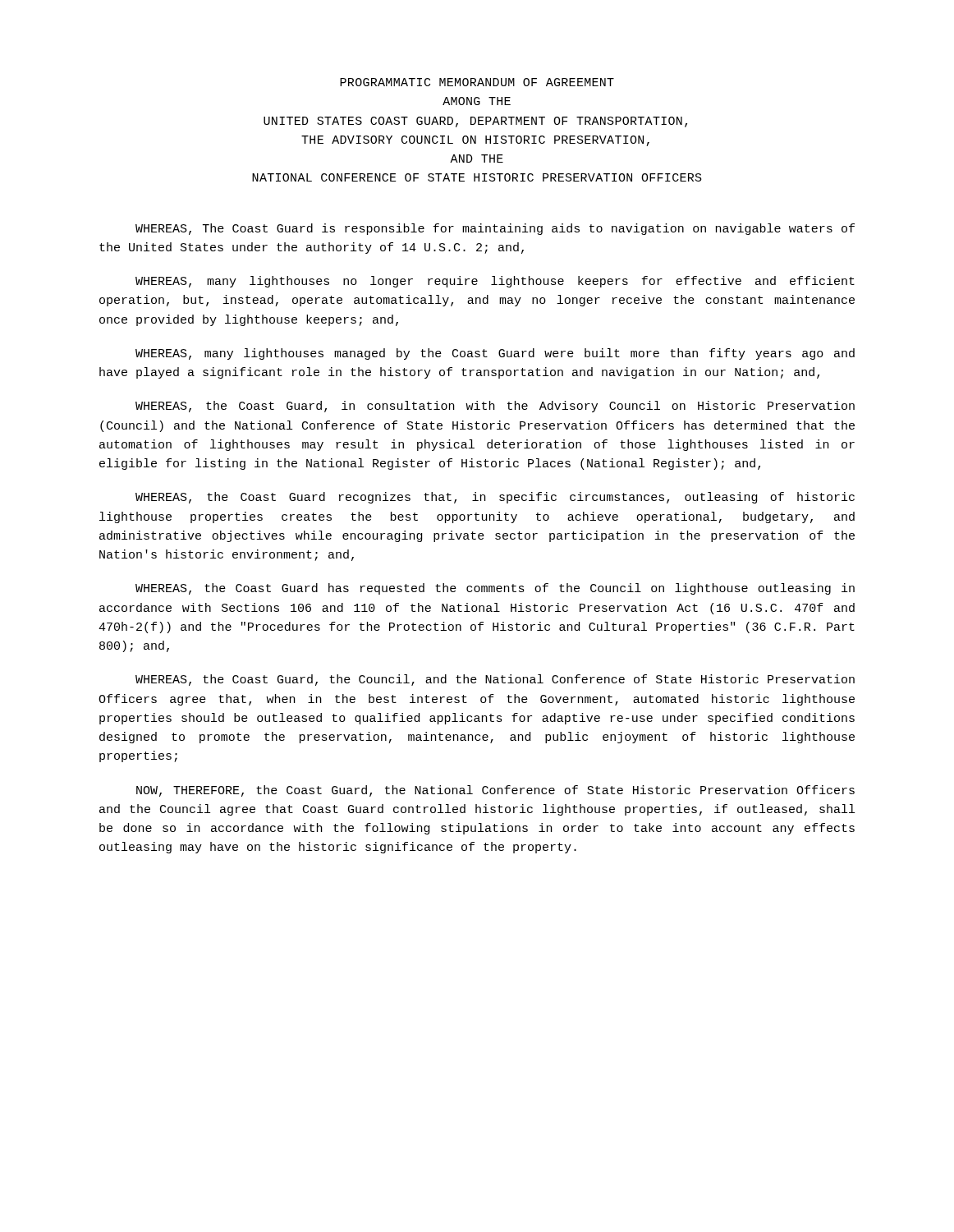Select the text block that says "NOW, THEREFORE, the"
This screenshot has width=954, height=1232.
(477, 820)
